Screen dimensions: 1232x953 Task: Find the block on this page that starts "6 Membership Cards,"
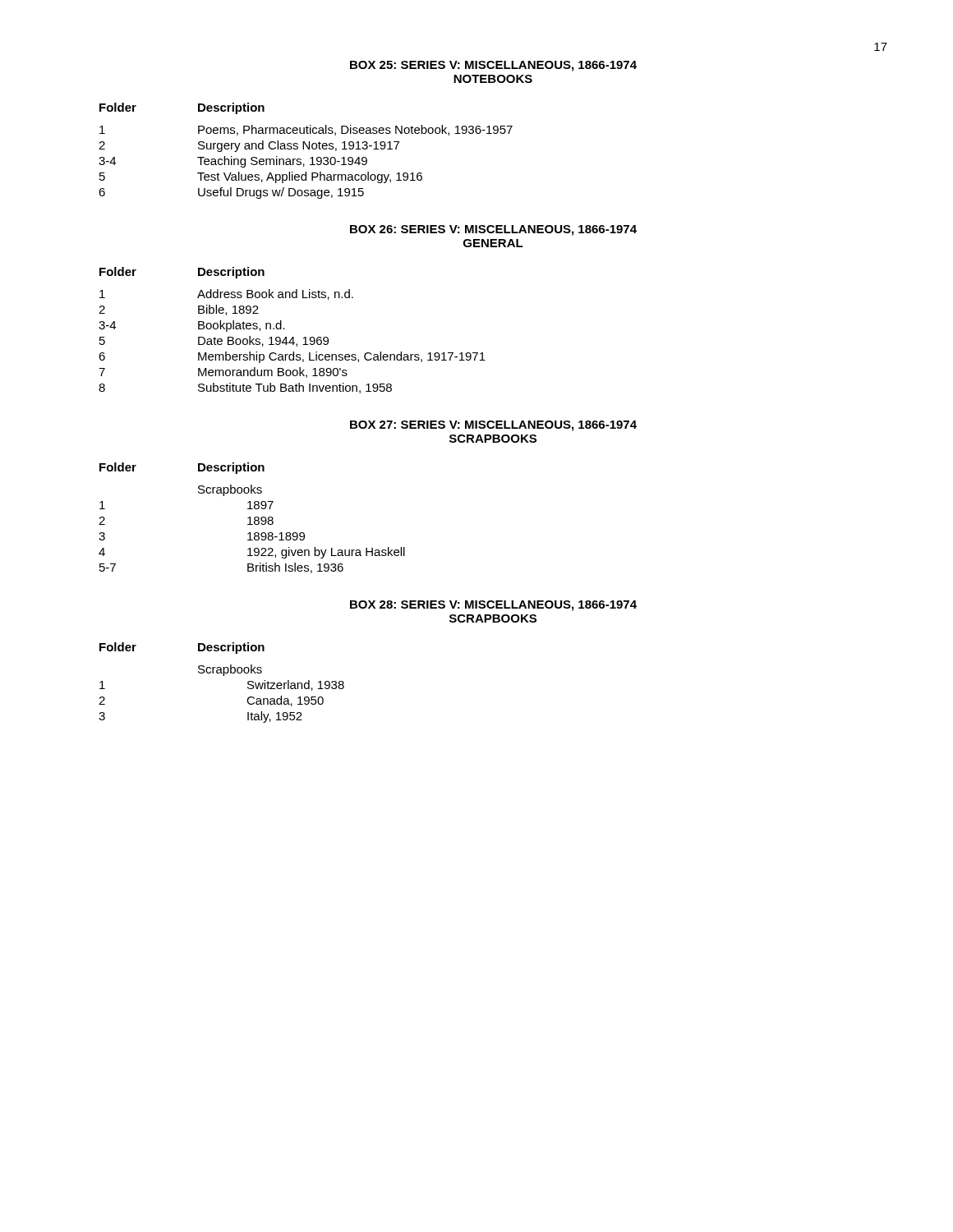coord(292,356)
